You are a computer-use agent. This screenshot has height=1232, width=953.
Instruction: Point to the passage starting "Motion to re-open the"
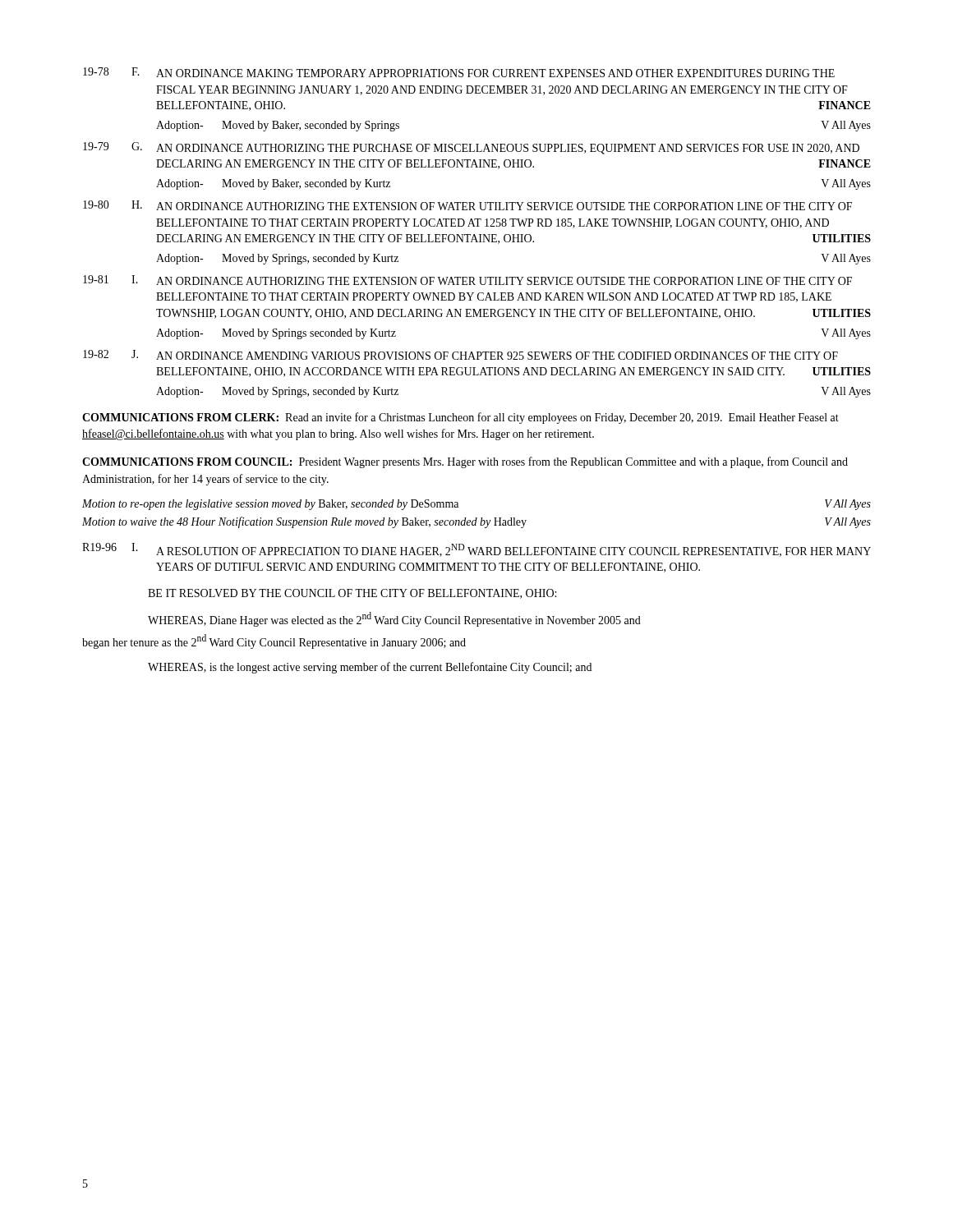click(x=276, y=505)
